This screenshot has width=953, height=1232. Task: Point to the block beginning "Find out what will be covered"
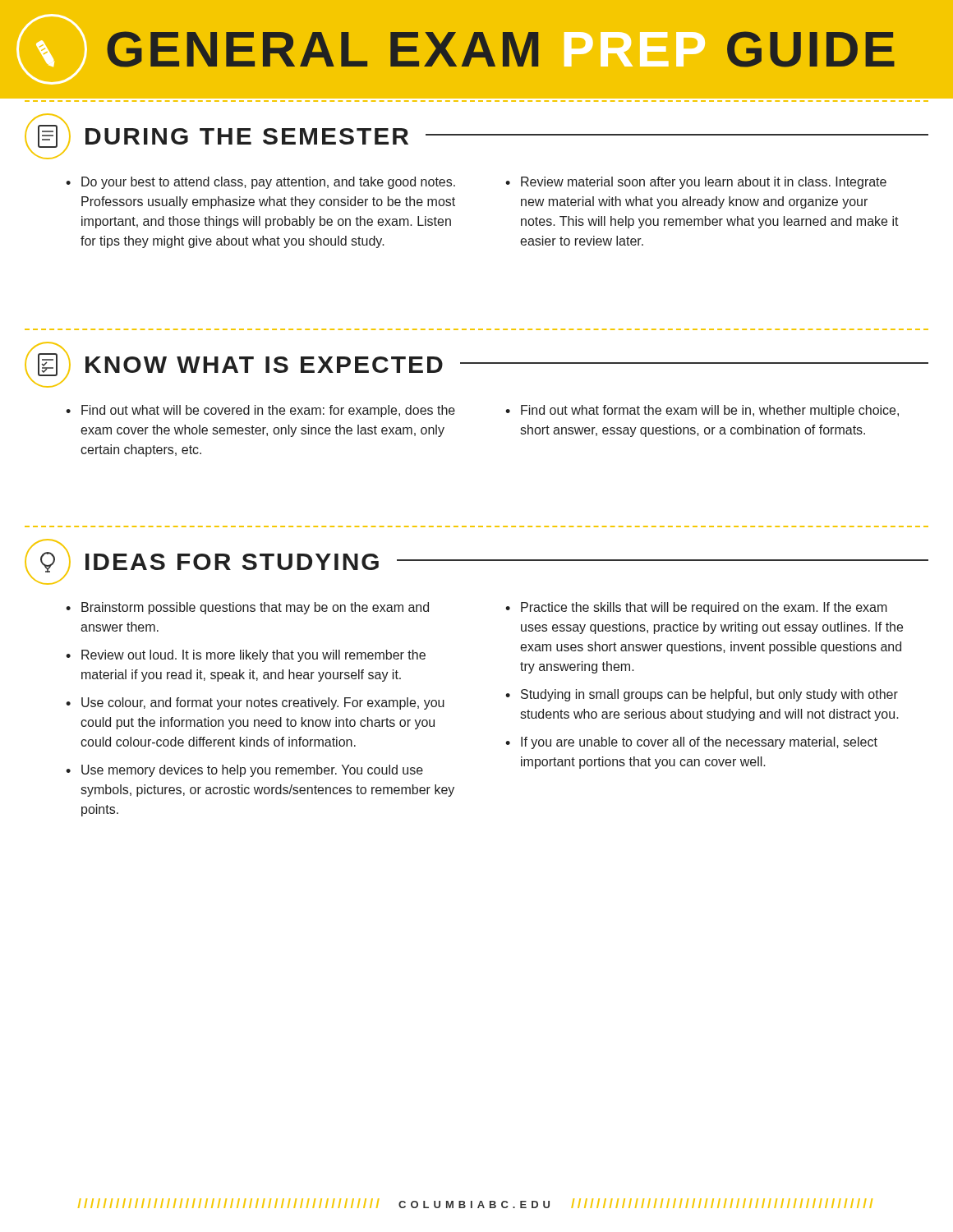(265, 430)
